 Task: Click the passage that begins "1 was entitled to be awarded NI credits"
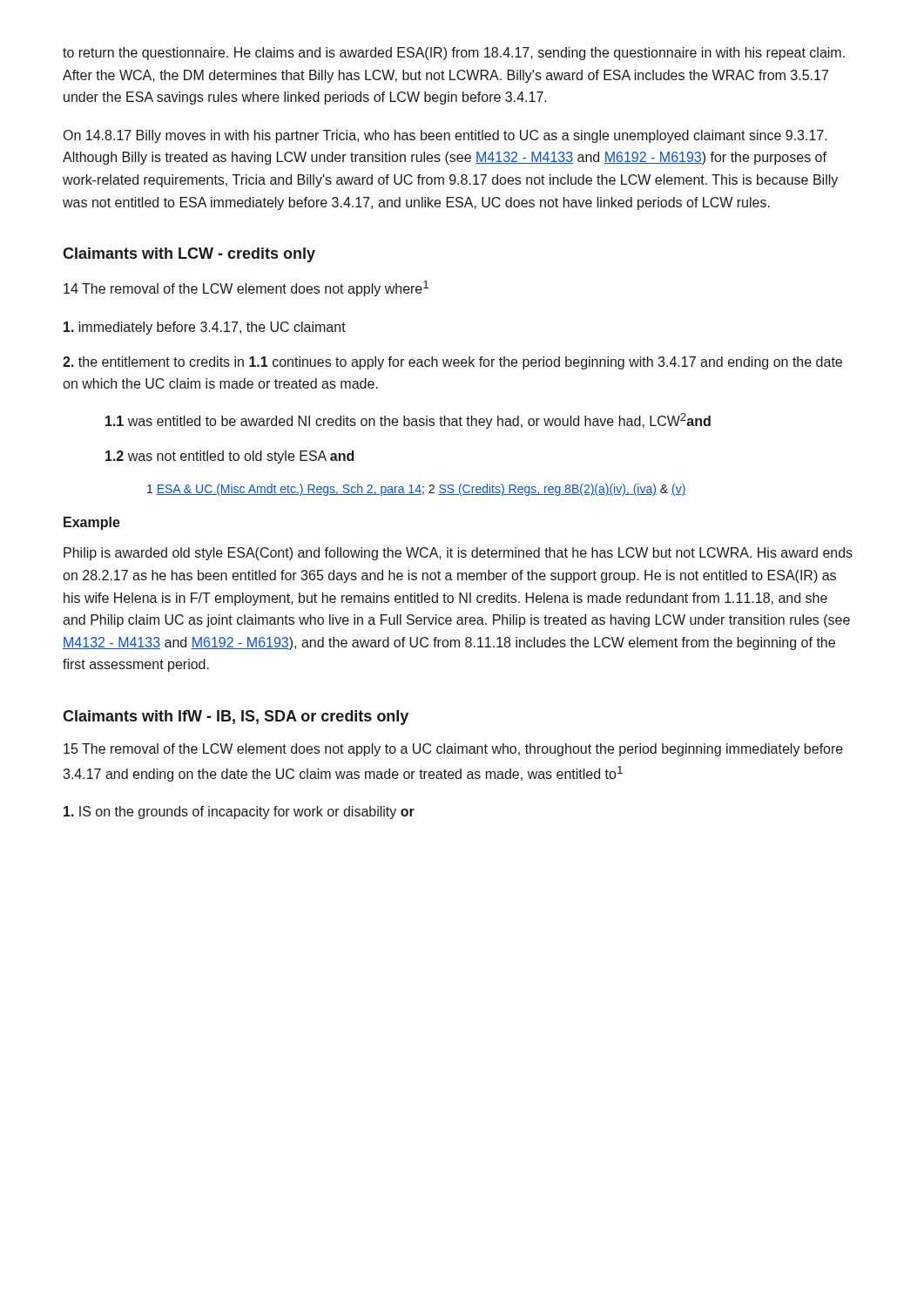408,420
